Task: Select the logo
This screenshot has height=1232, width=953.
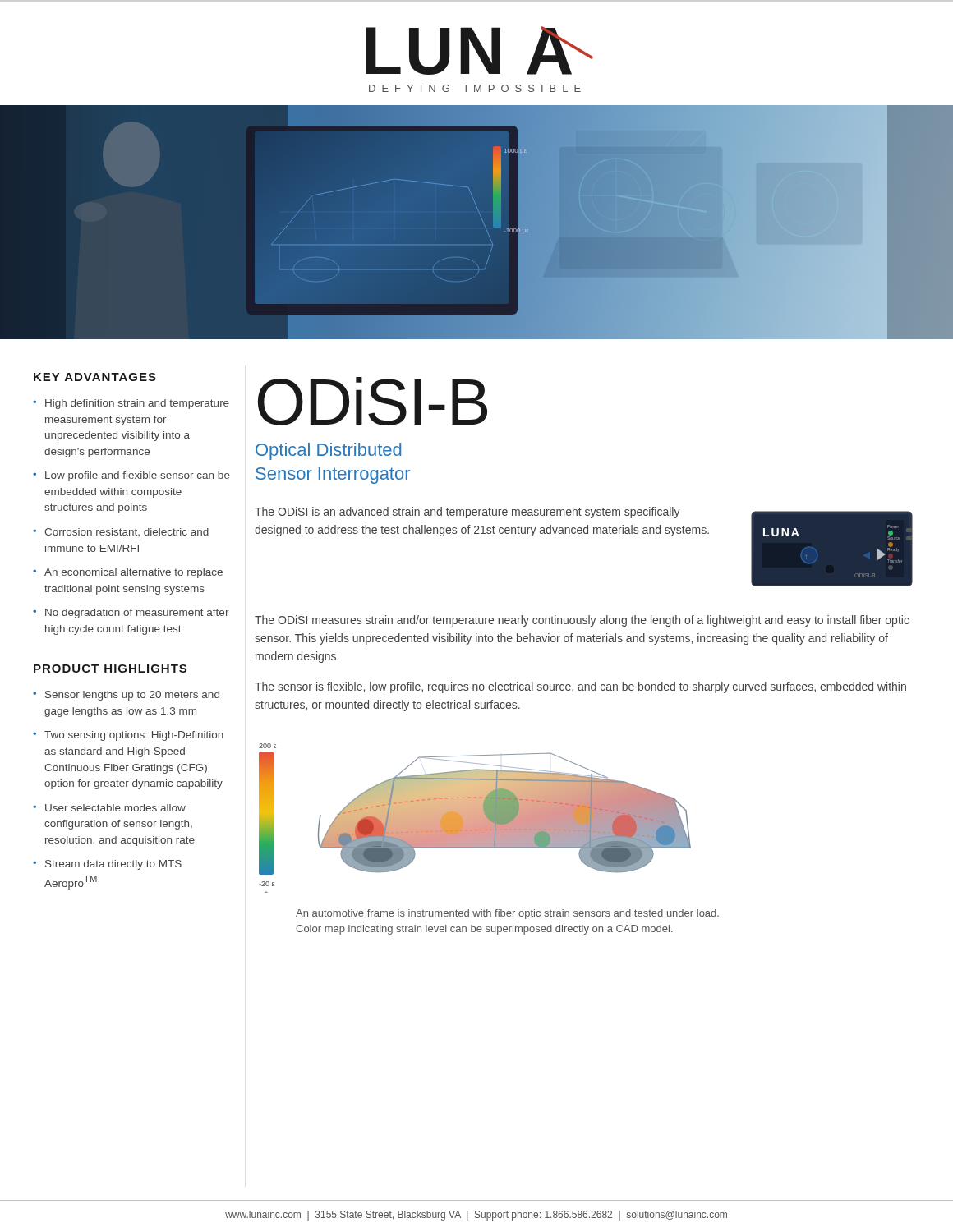Action: (476, 57)
